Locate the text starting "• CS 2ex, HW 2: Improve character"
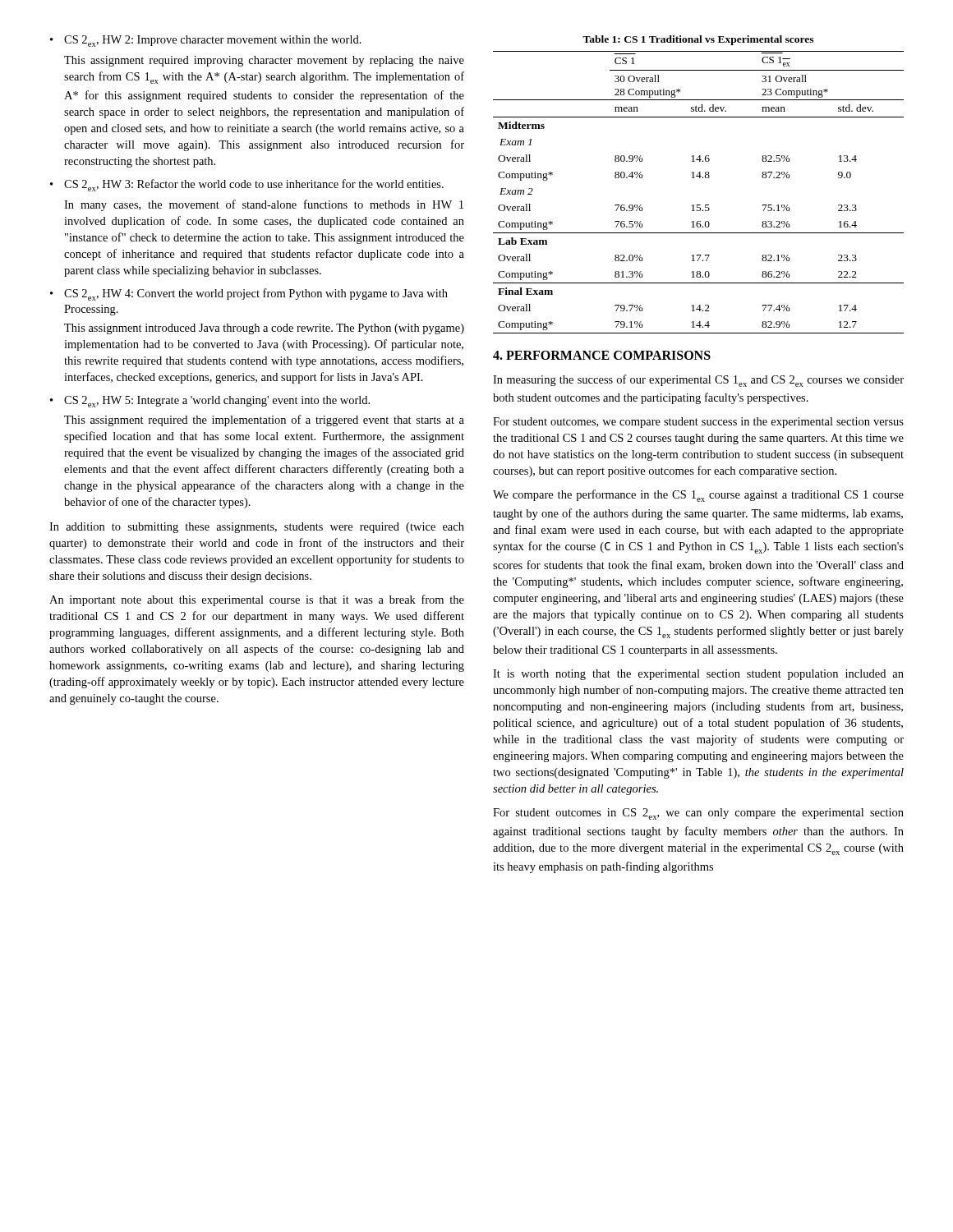953x1232 pixels. [x=257, y=101]
